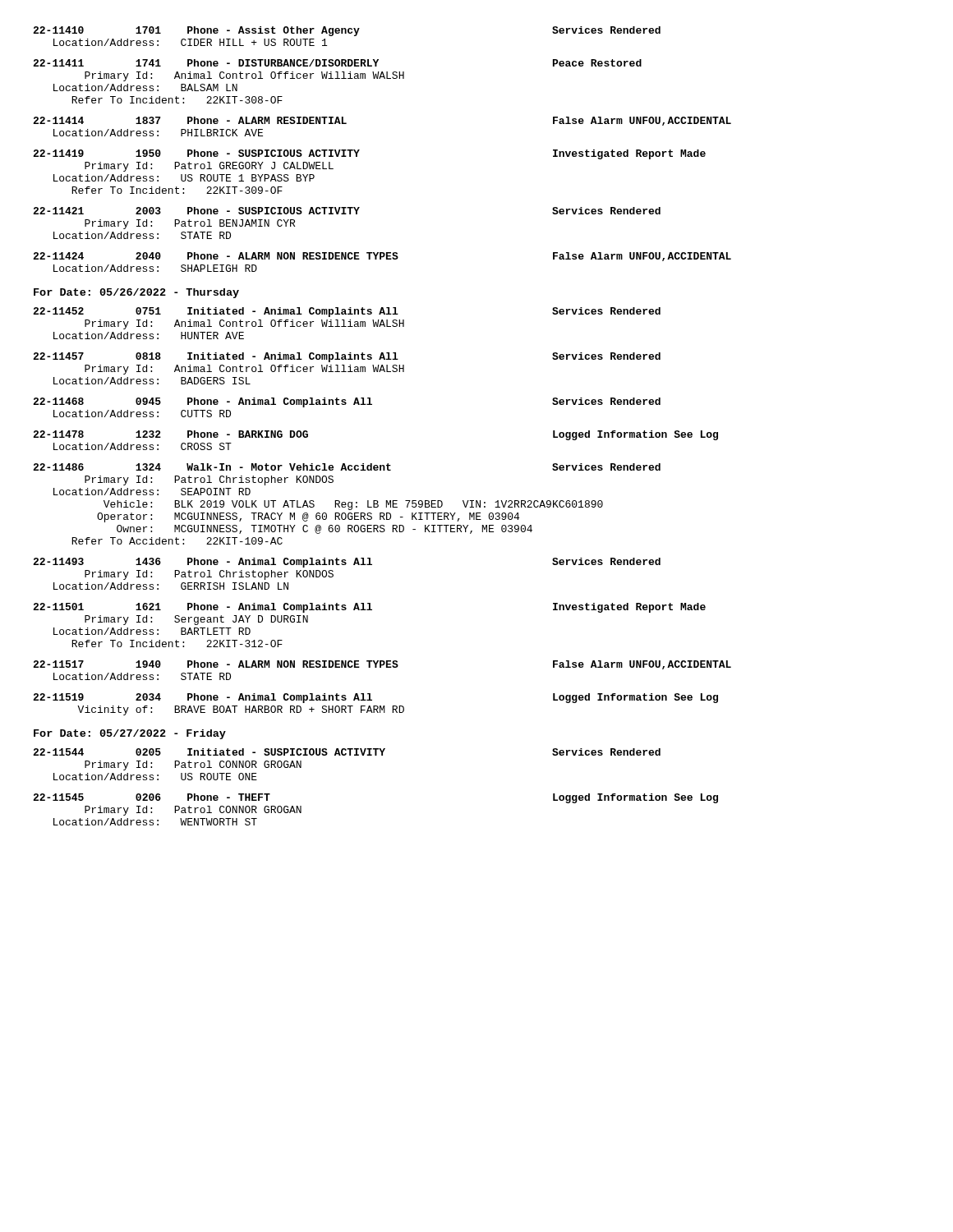Find the text block that says "22-11457 0818 Initiated - Animal Complaints All Services"
The width and height of the screenshot is (953, 1232).
click(x=347, y=357)
